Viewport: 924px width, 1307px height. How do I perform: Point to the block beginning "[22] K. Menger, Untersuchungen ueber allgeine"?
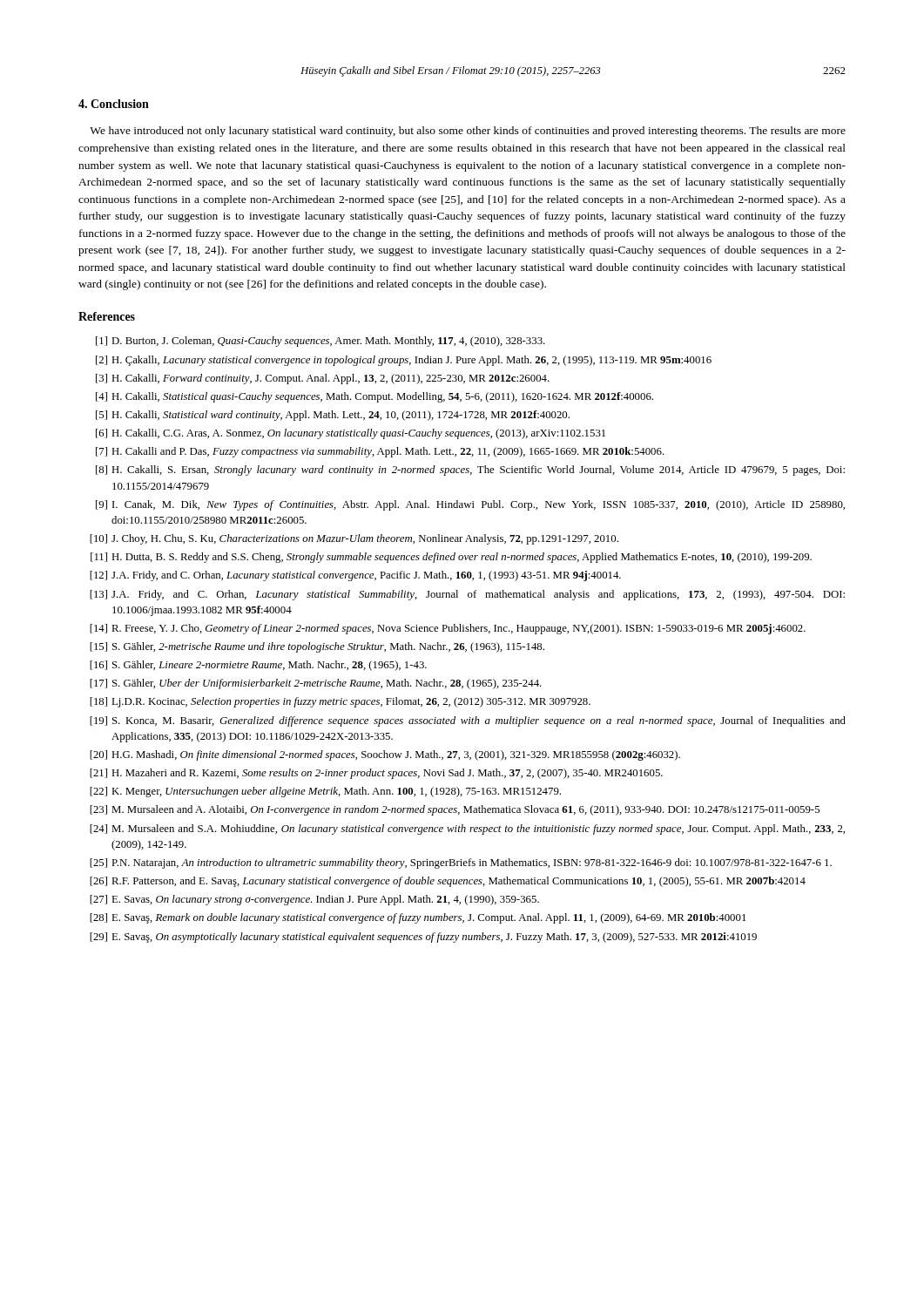click(x=462, y=791)
